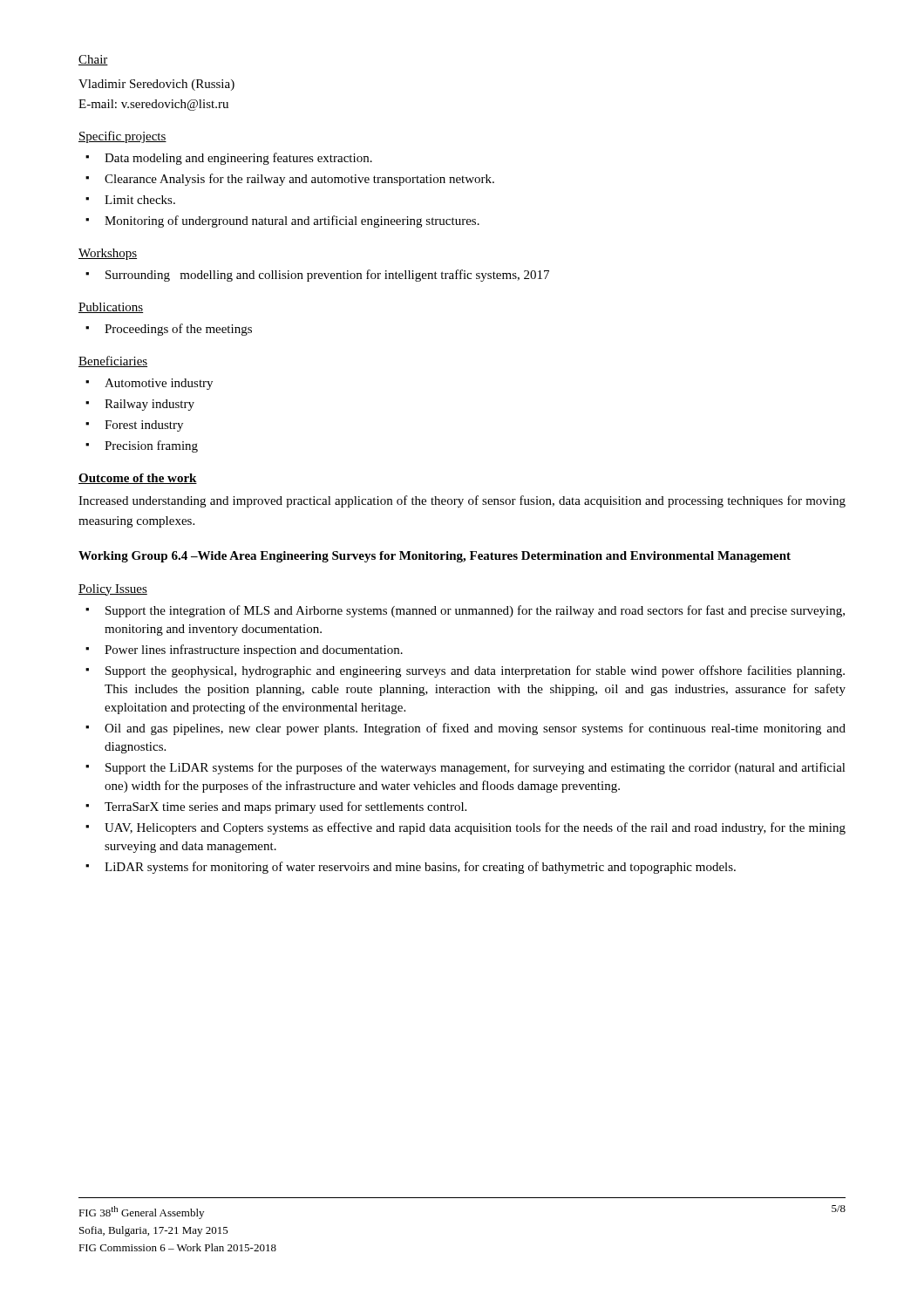Viewport: 924px width, 1308px height.
Task: Select the text starting "Precision framing"
Action: pyautogui.click(x=151, y=446)
